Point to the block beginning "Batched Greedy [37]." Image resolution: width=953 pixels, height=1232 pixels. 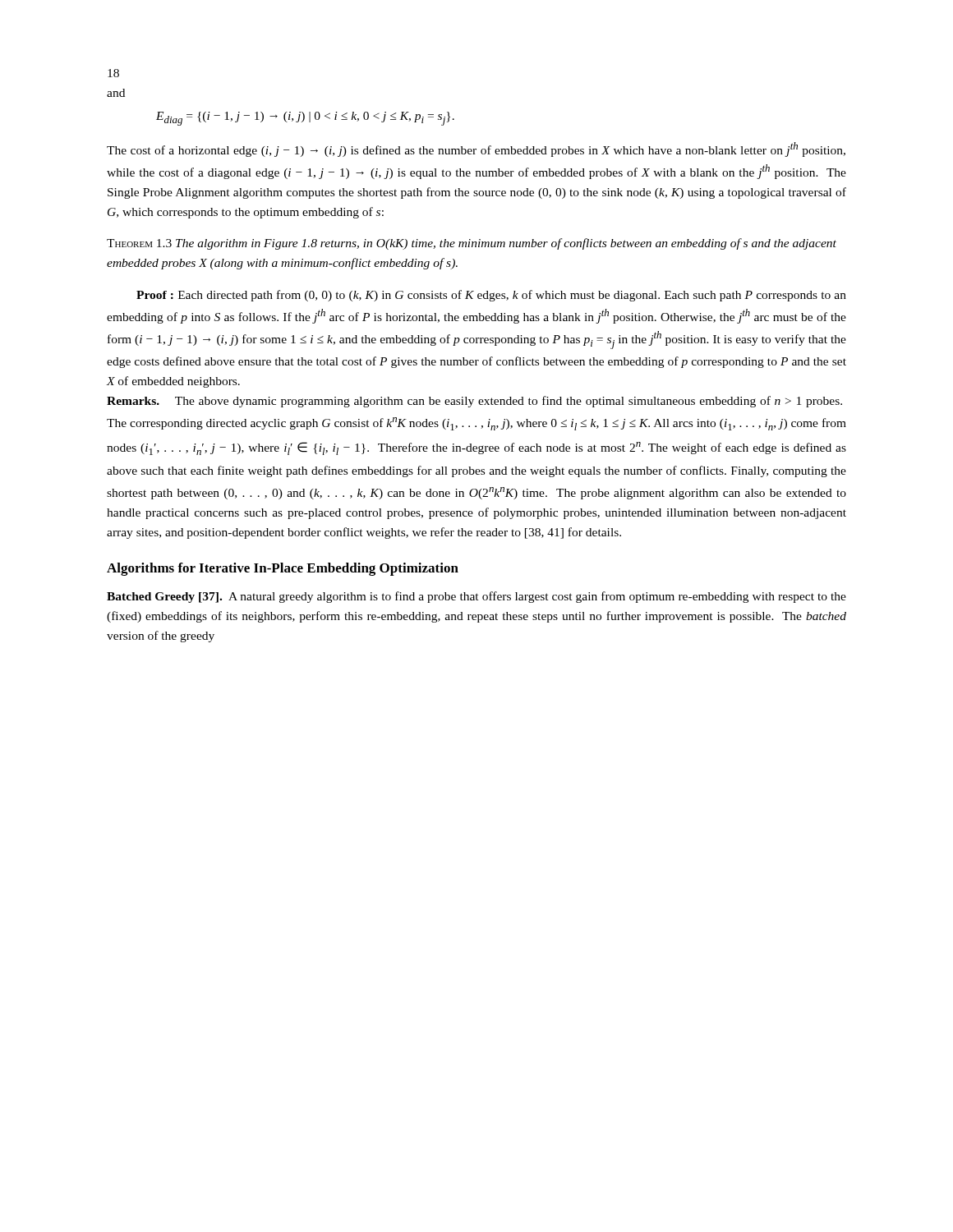(x=476, y=615)
